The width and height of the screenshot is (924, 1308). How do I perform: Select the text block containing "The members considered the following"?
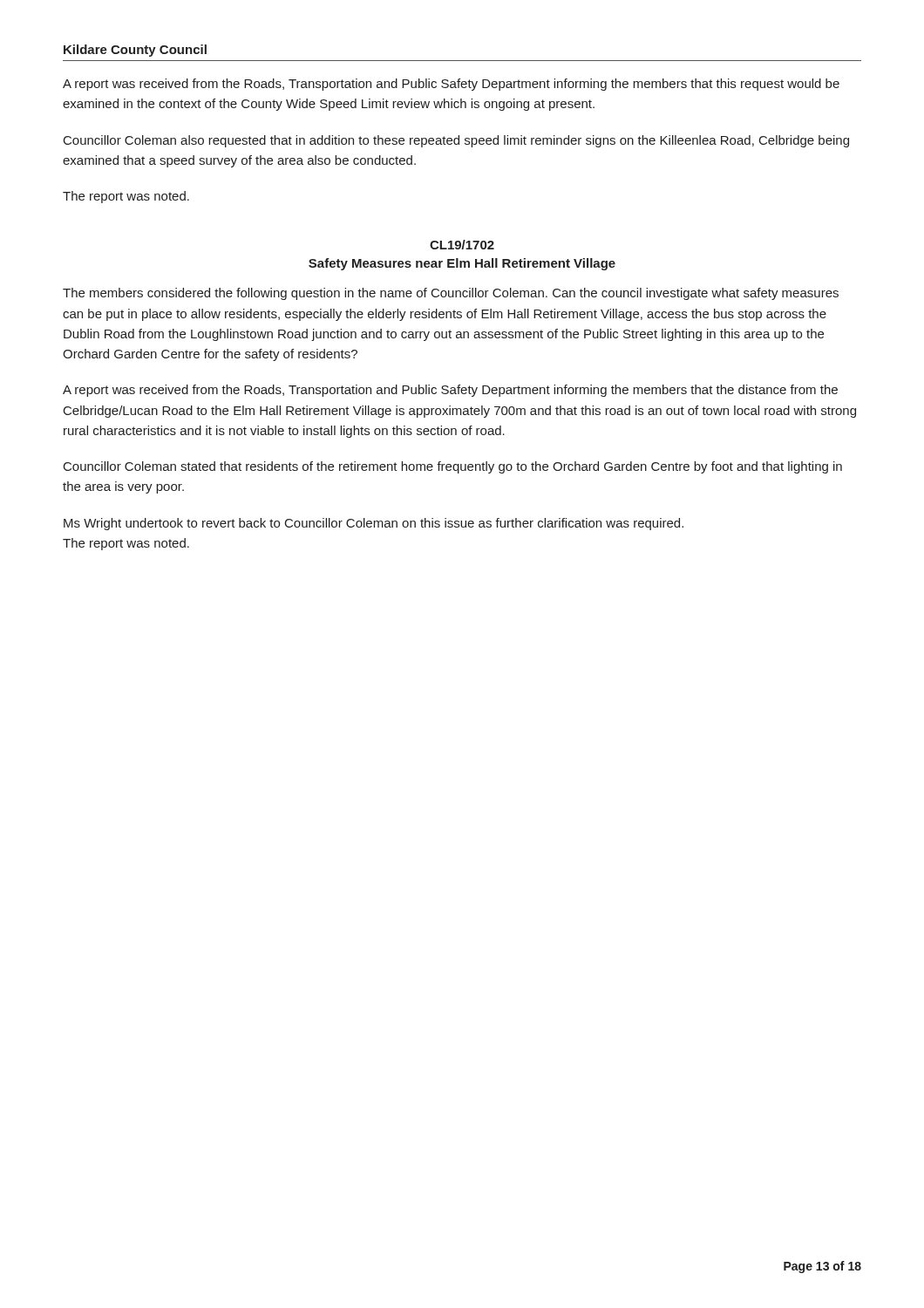point(462,323)
